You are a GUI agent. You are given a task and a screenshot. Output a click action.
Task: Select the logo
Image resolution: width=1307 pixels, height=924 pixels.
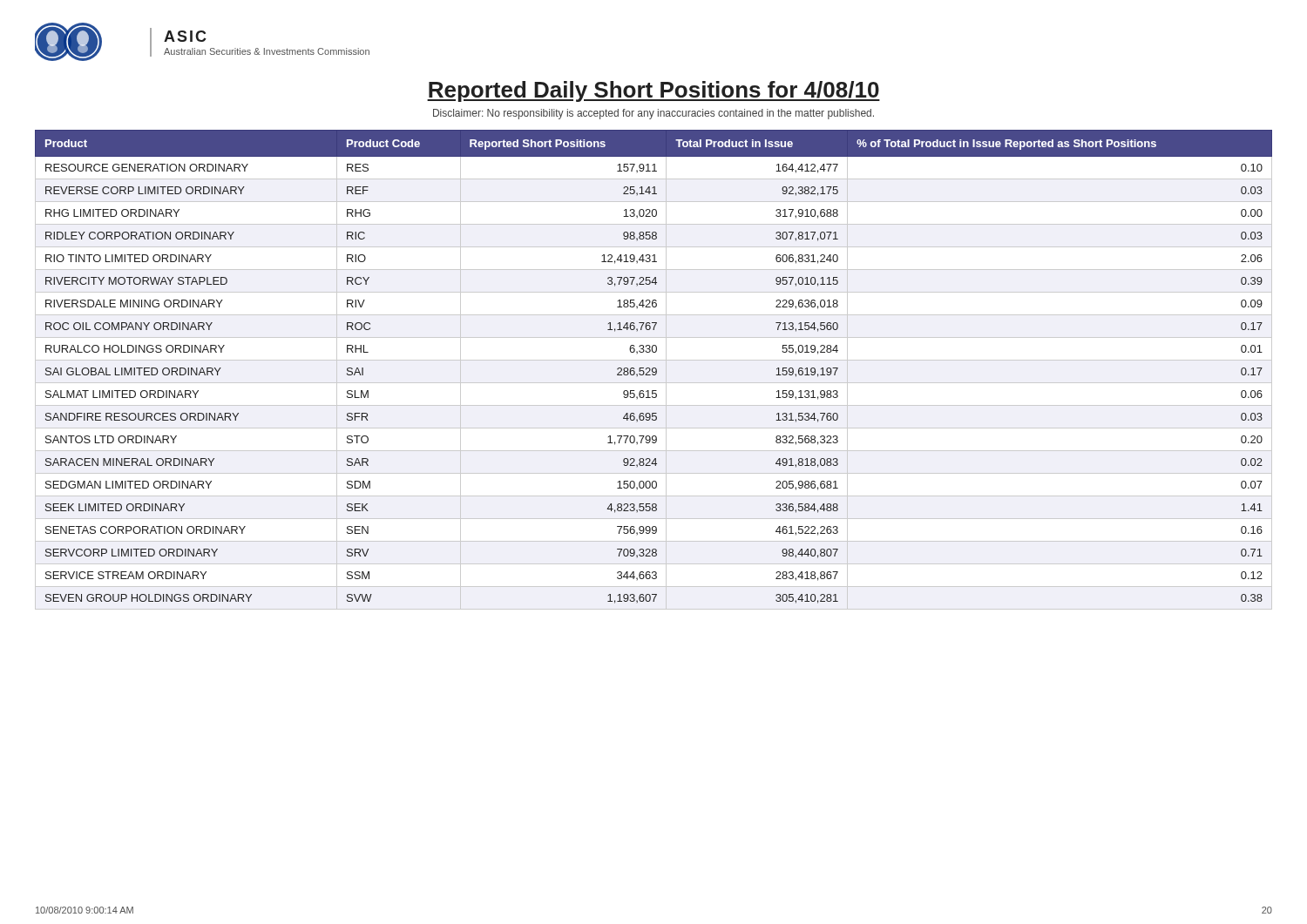tap(654, 34)
